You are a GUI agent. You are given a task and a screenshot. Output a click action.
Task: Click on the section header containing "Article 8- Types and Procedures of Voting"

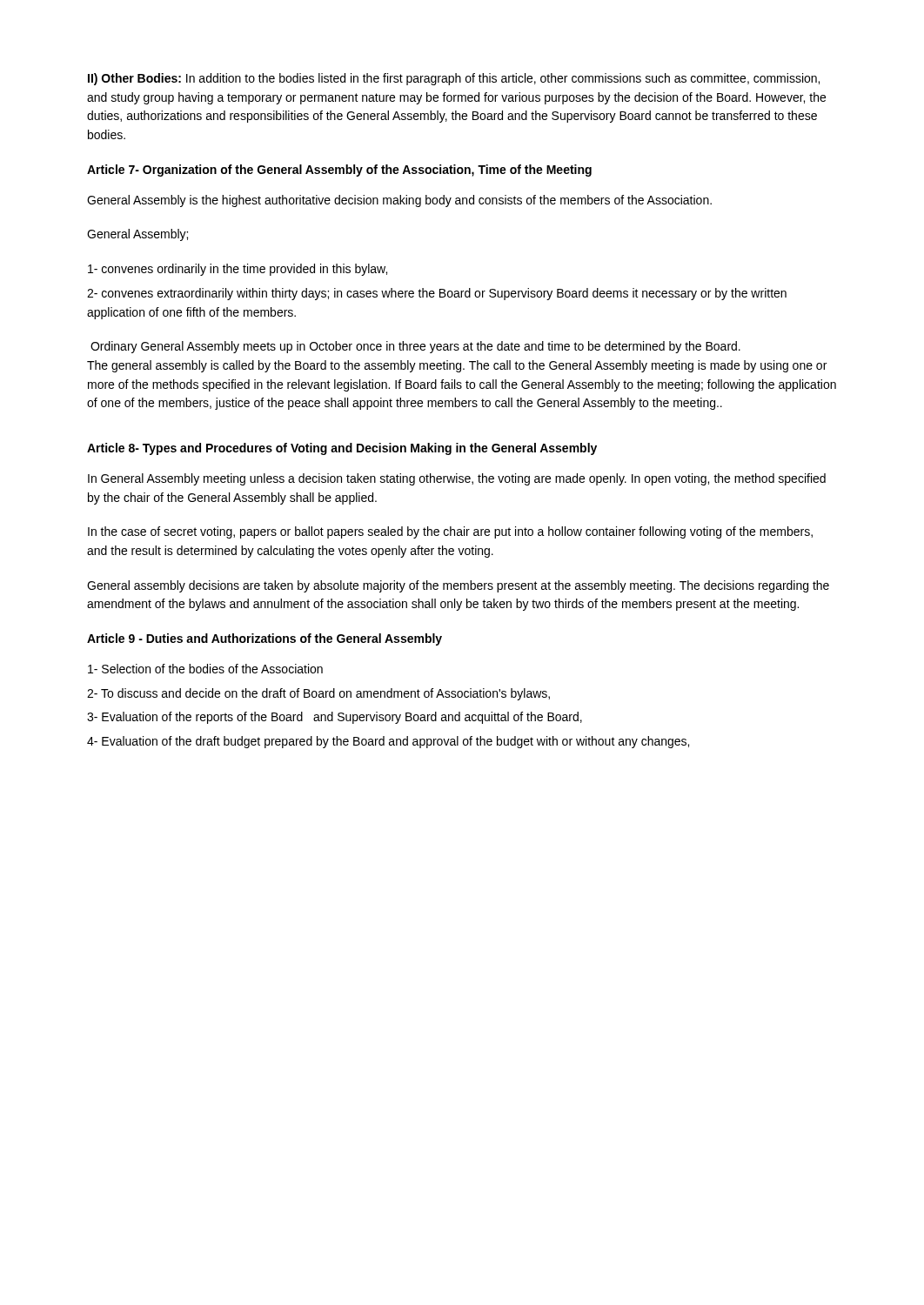(342, 448)
